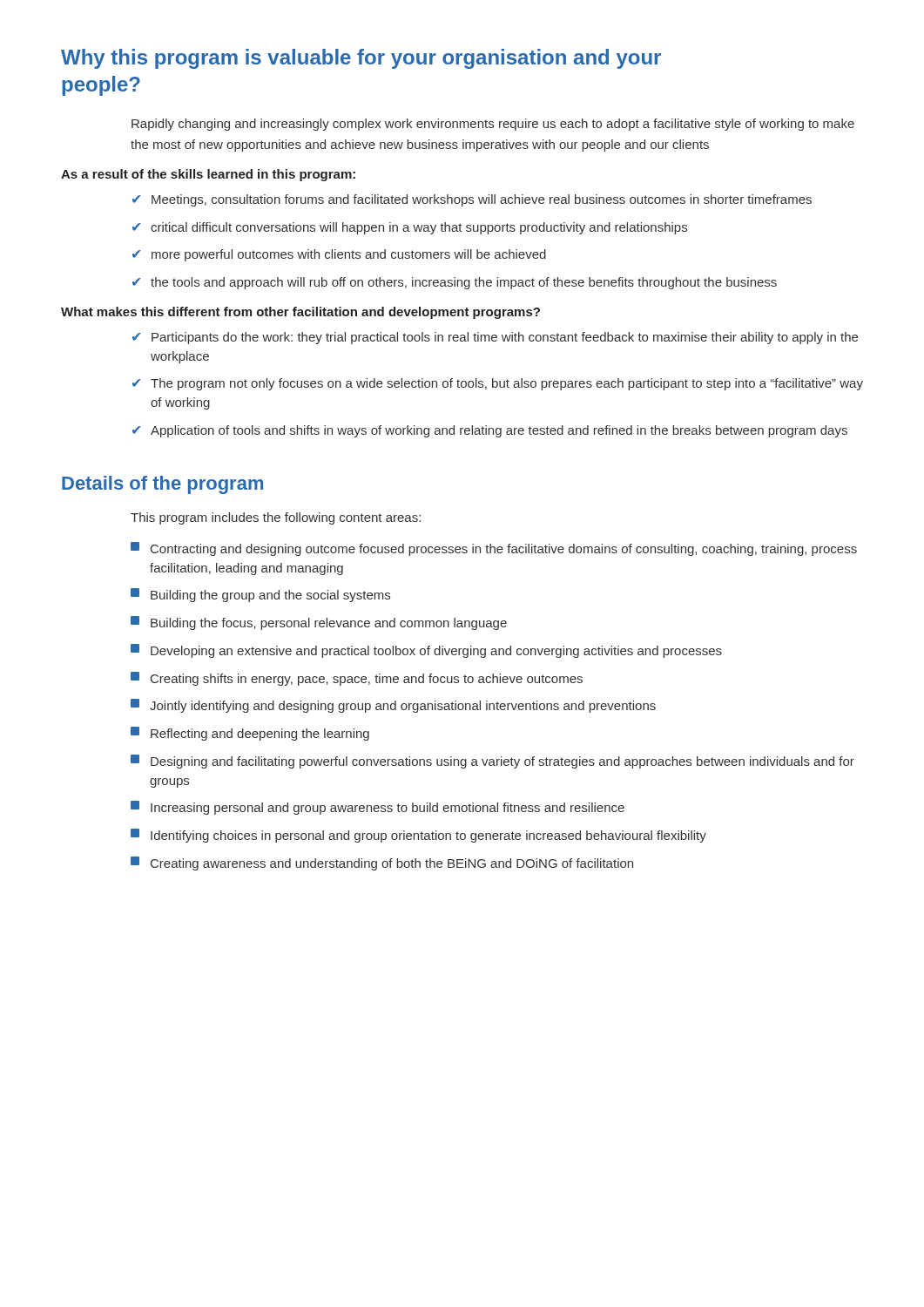Locate the text block starting "Rapidly changing and increasingly"
The width and height of the screenshot is (924, 1307).
(497, 134)
